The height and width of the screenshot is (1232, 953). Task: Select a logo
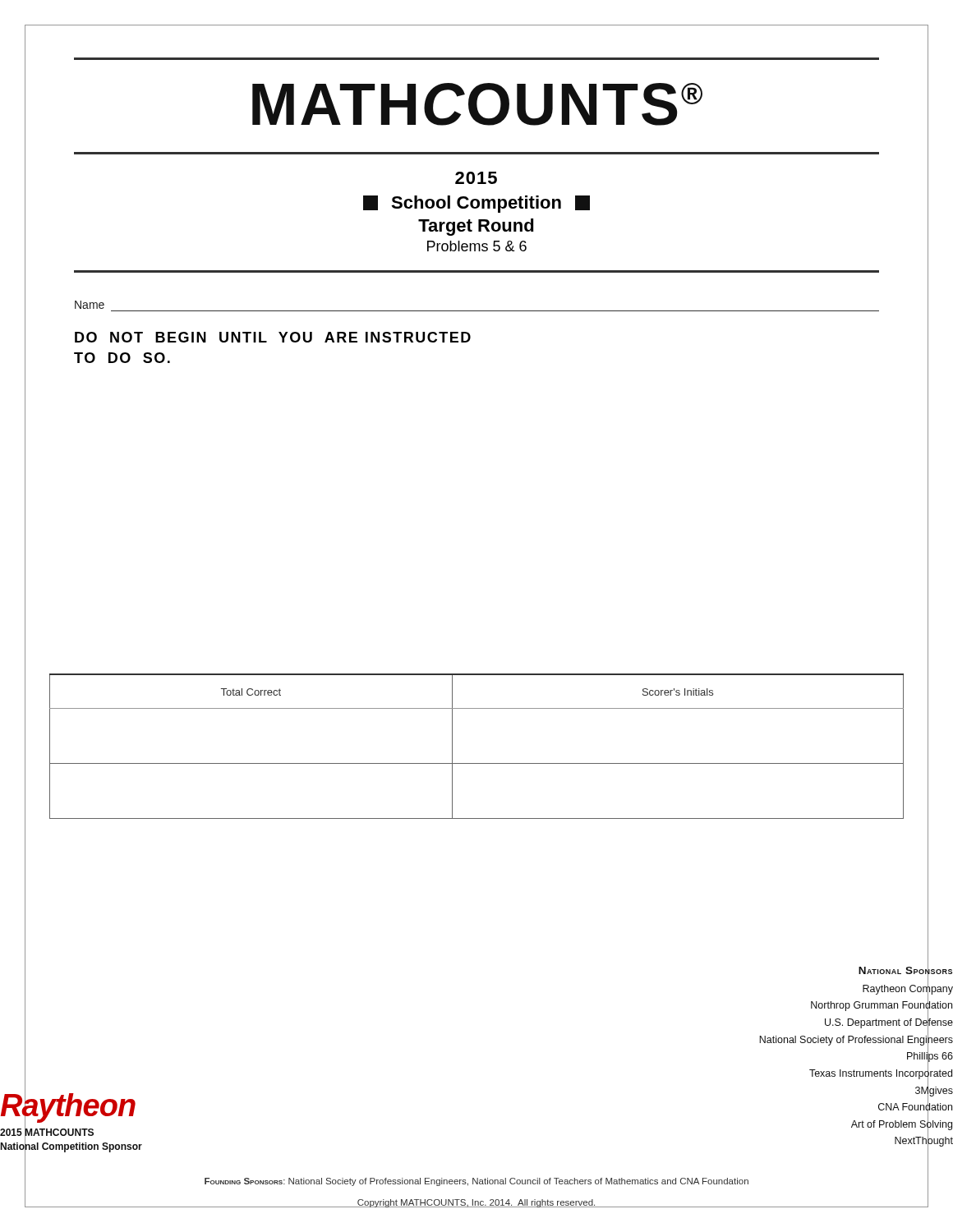click(71, 1122)
